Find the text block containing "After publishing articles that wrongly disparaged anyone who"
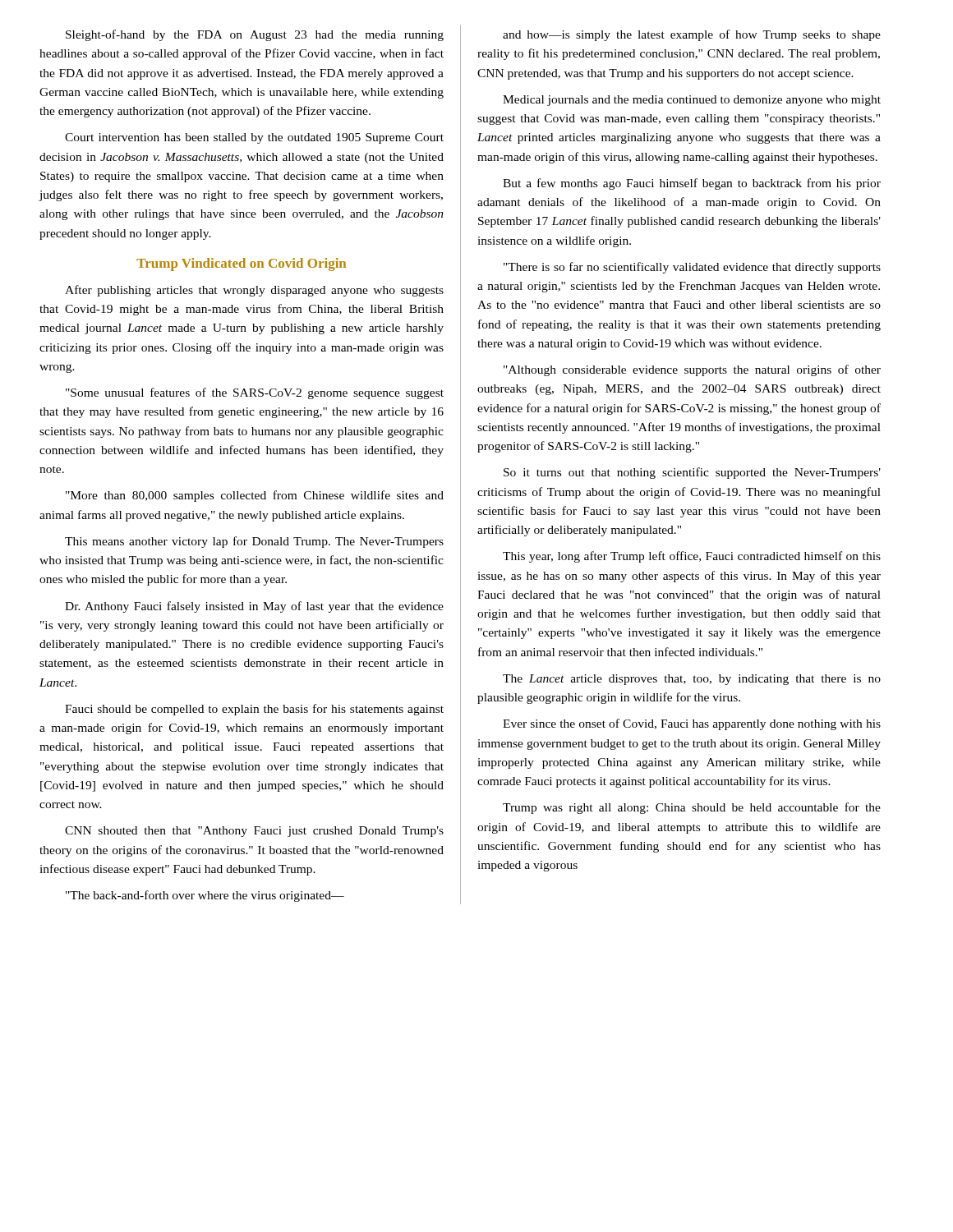This screenshot has width=953, height=1232. click(x=242, y=328)
